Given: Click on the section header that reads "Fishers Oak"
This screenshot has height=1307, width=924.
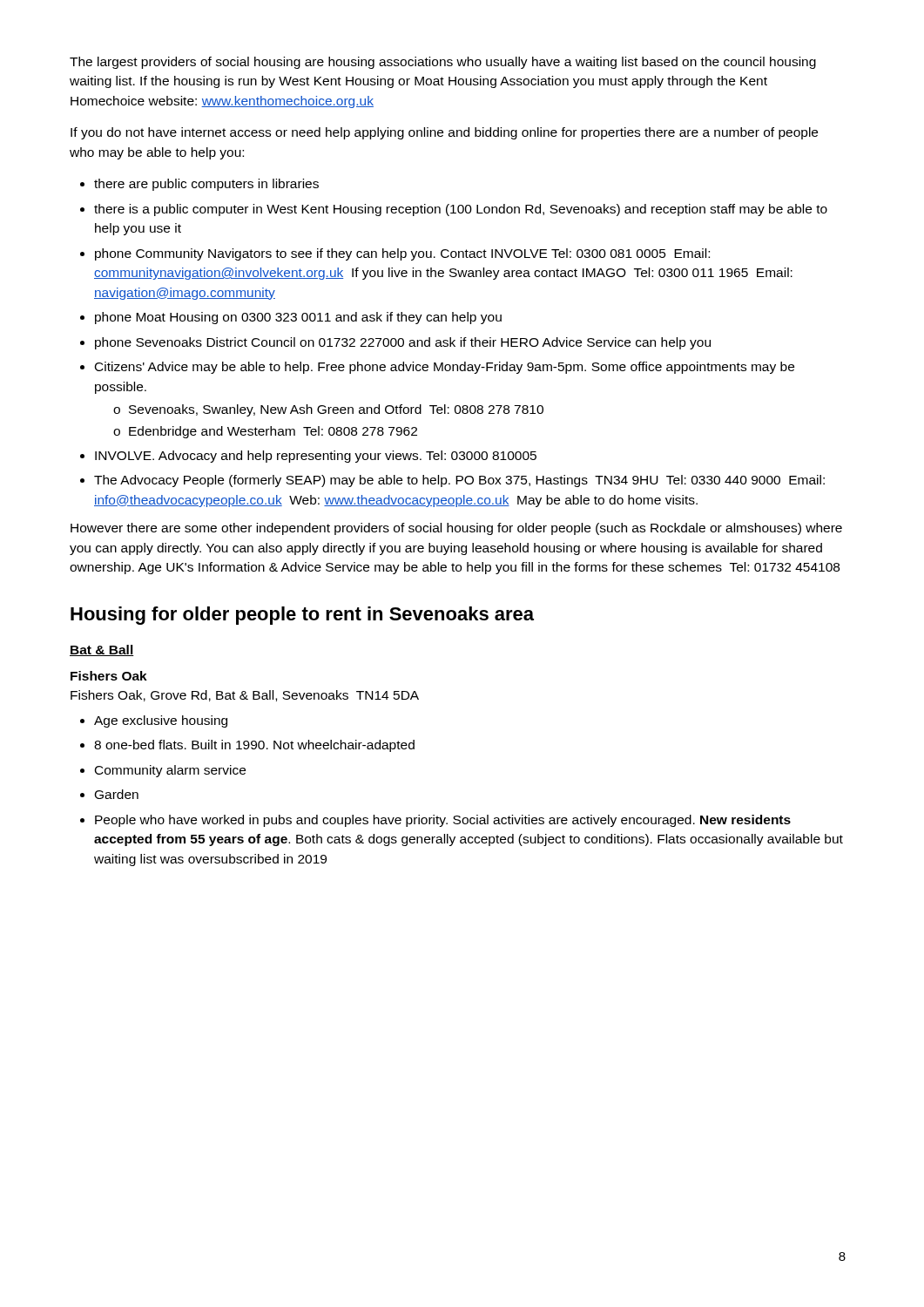Looking at the screenshot, I should 108,676.
